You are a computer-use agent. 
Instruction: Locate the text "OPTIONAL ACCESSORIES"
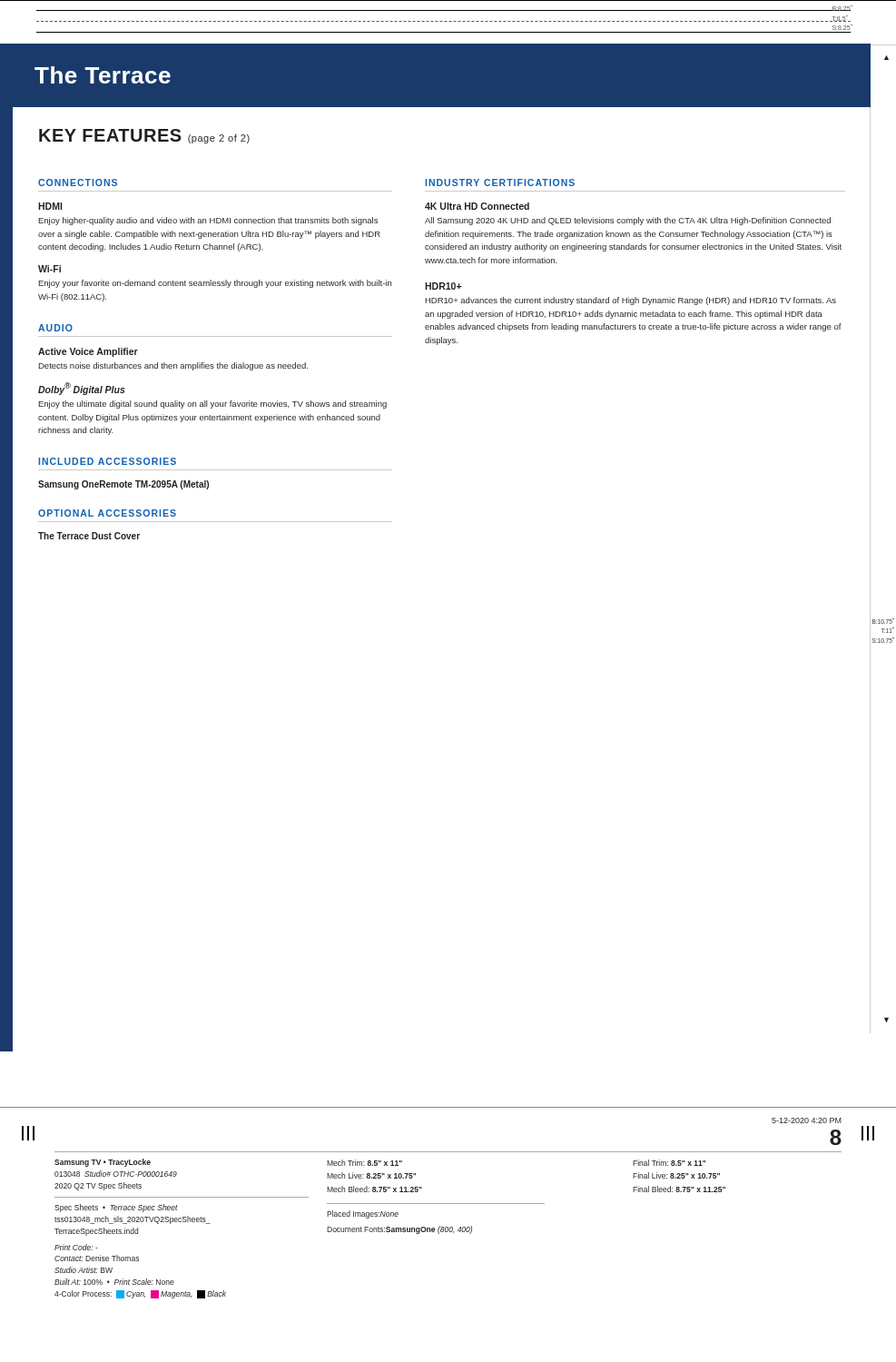point(108,513)
